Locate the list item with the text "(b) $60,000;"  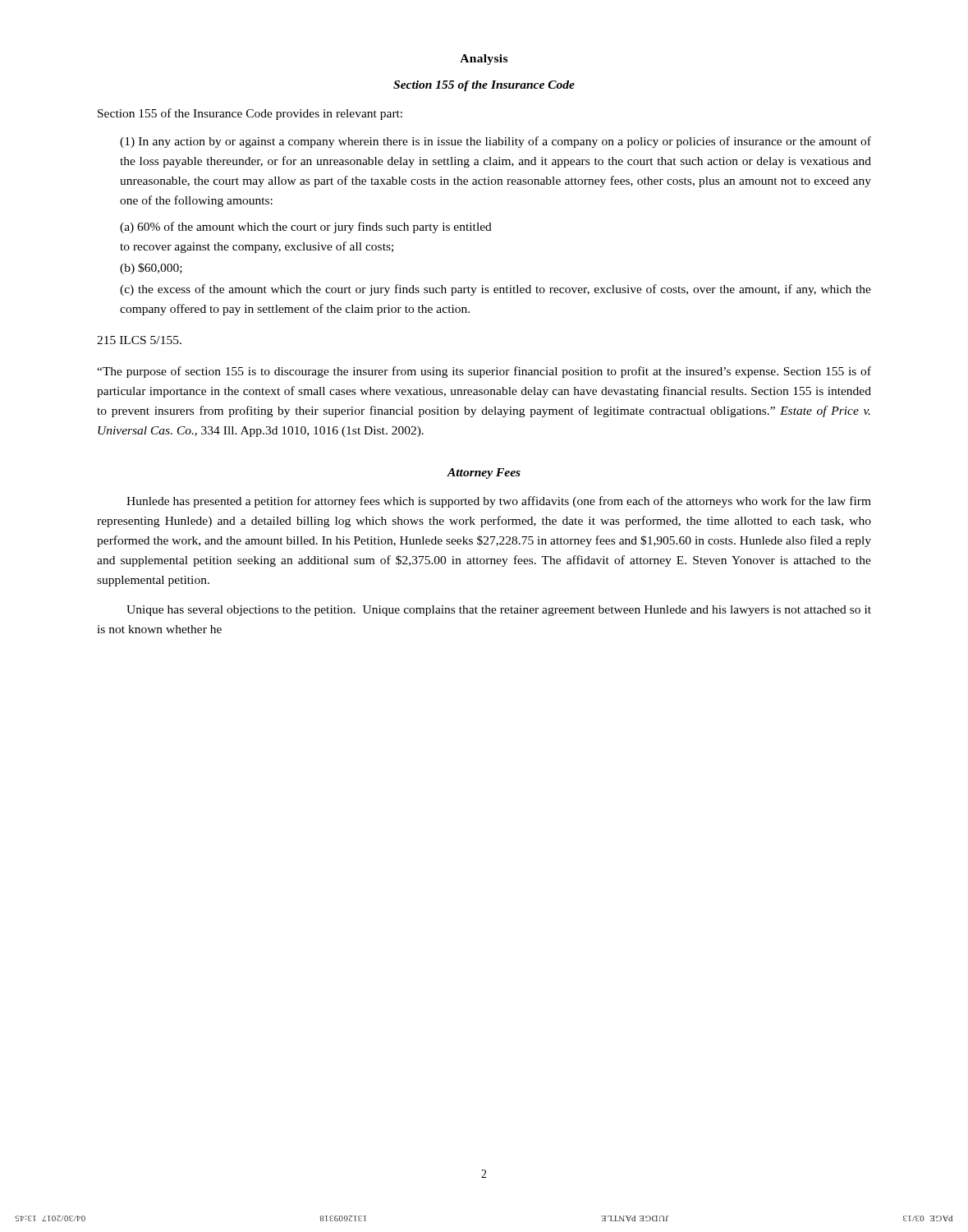click(151, 267)
